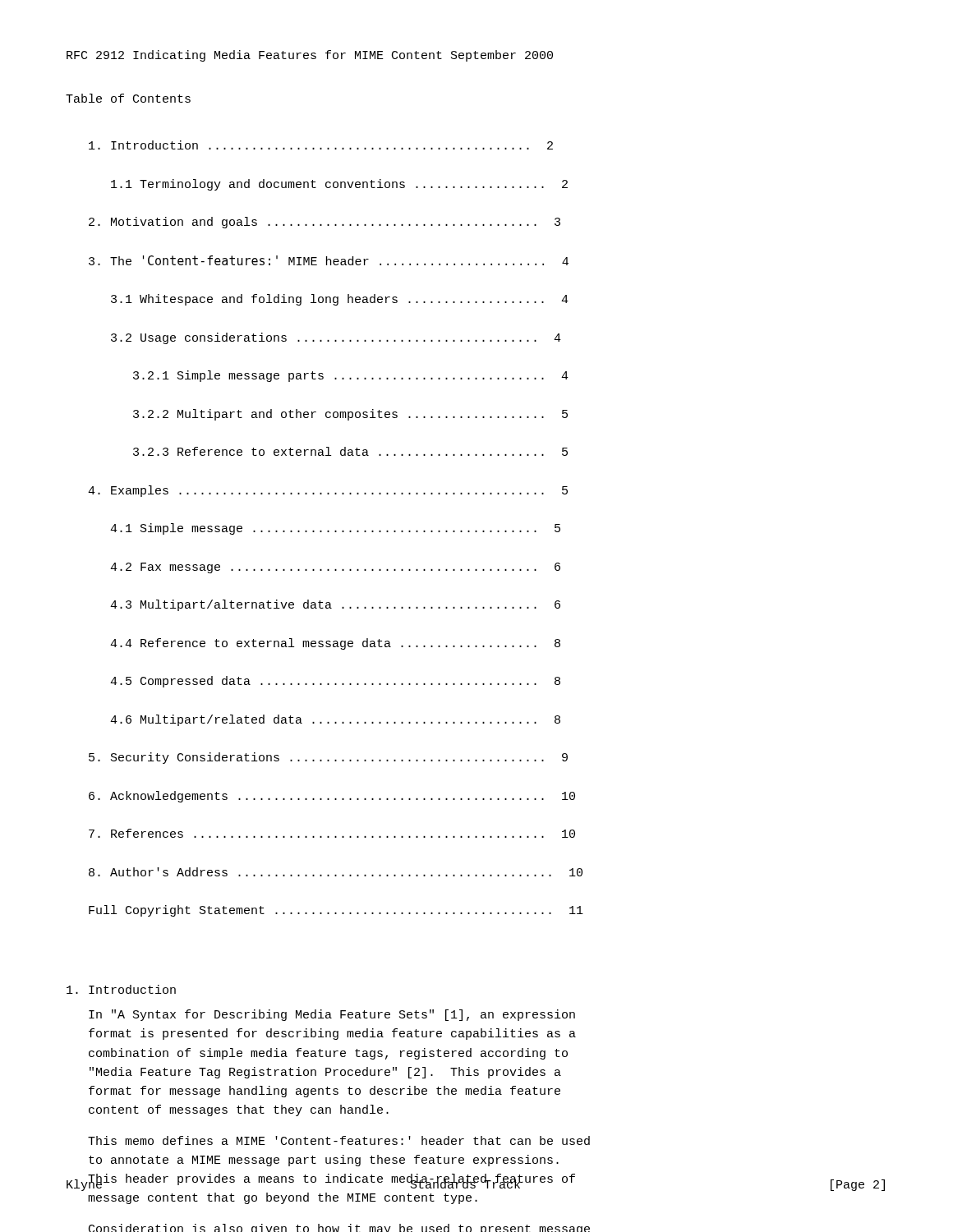Locate the text "4.6 Multipart/related data"
This screenshot has width=953, height=1232.
click(x=313, y=721)
